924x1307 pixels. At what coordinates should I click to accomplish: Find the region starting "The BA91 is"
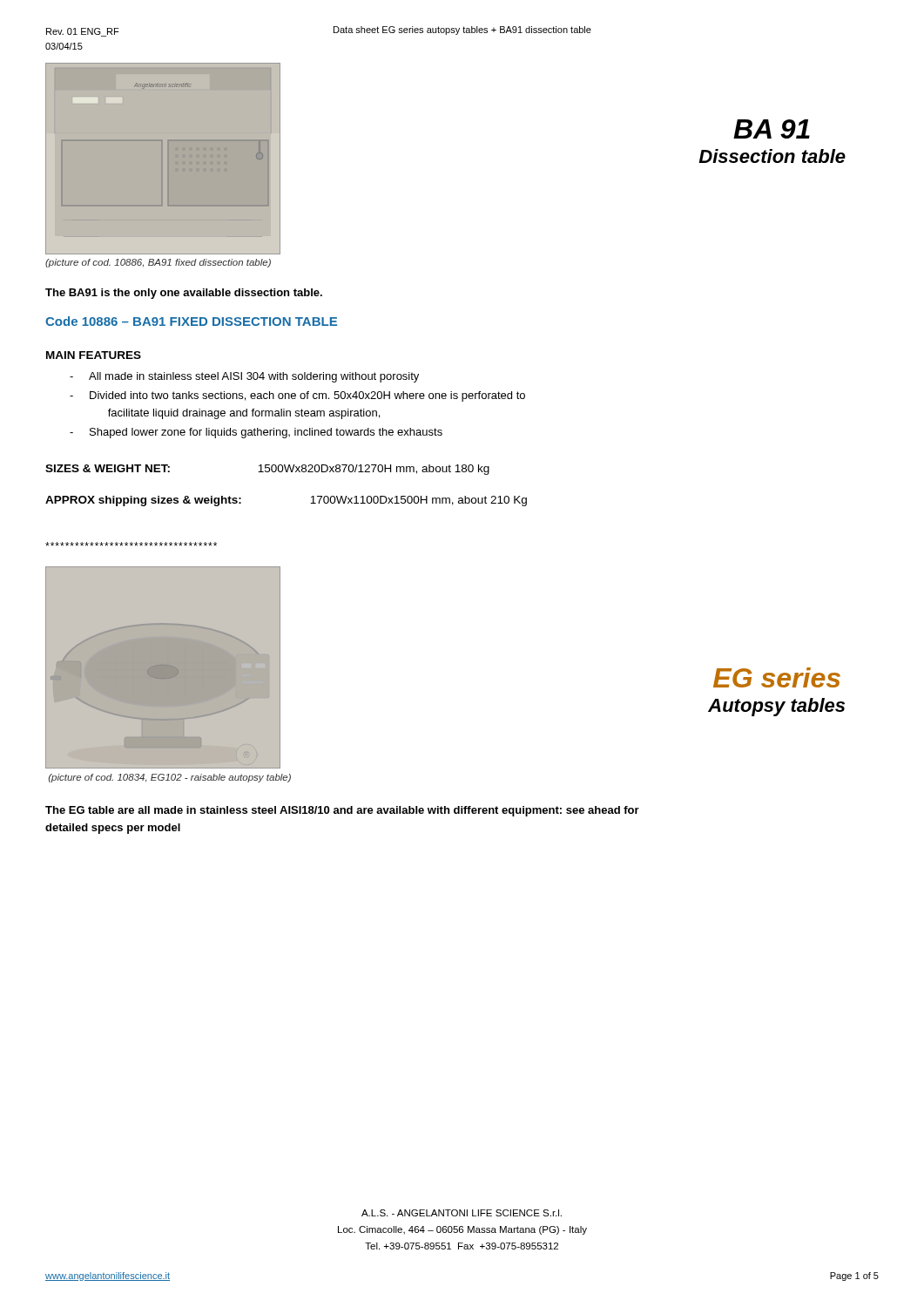[184, 292]
